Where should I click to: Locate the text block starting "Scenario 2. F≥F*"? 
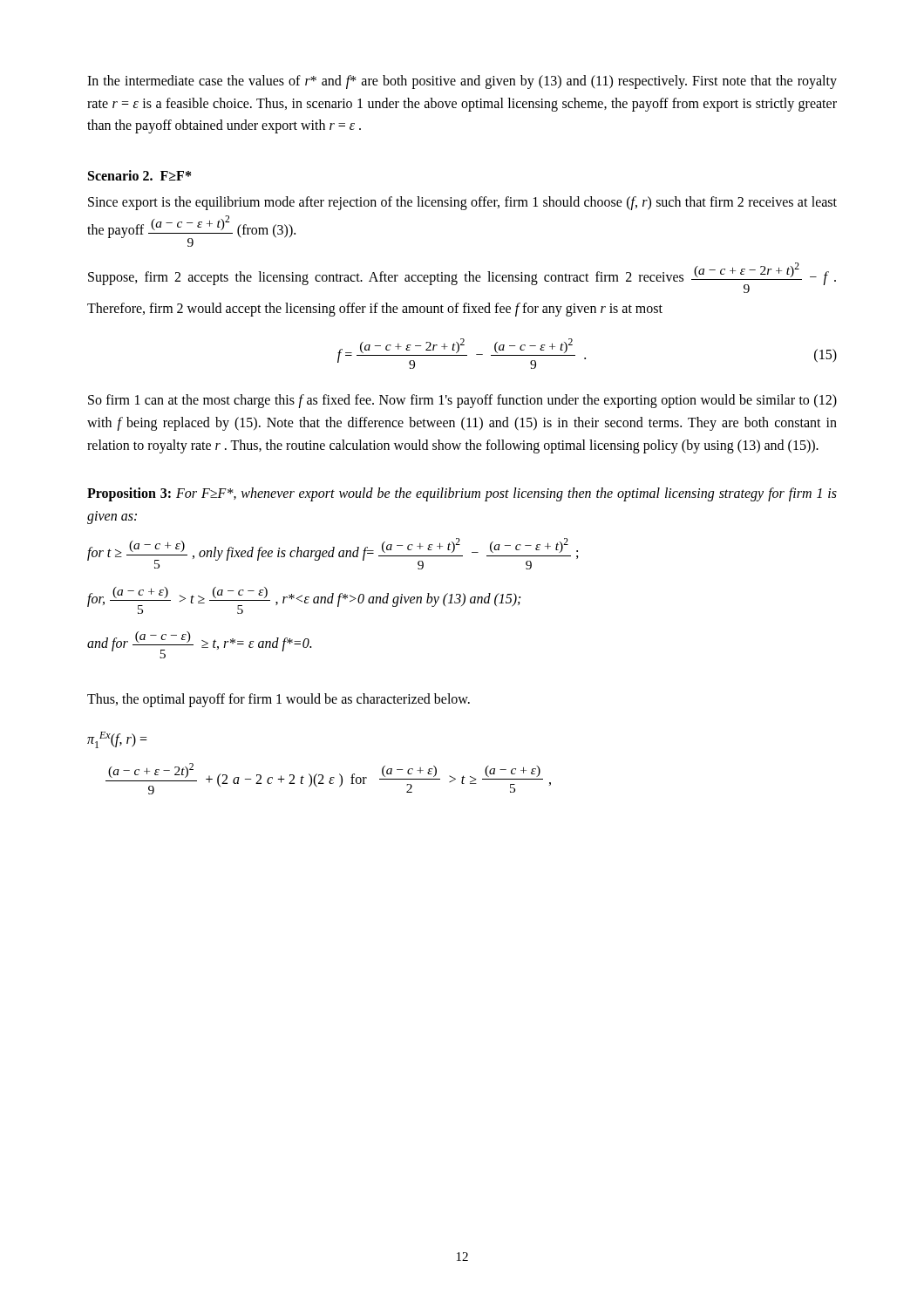pyautogui.click(x=139, y=176)
